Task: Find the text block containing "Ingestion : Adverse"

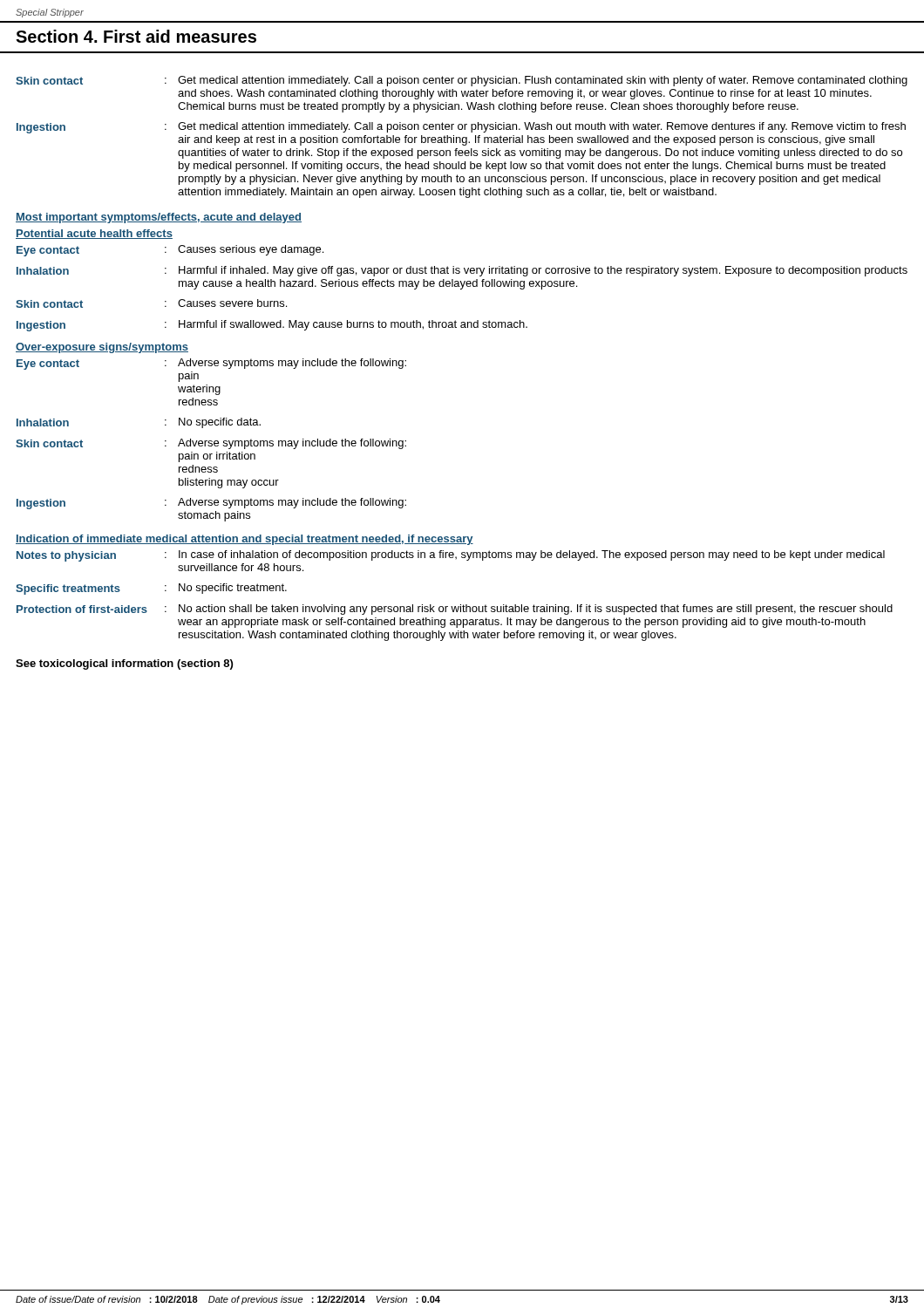Action: pyautogui.click(x=211, y=504)
